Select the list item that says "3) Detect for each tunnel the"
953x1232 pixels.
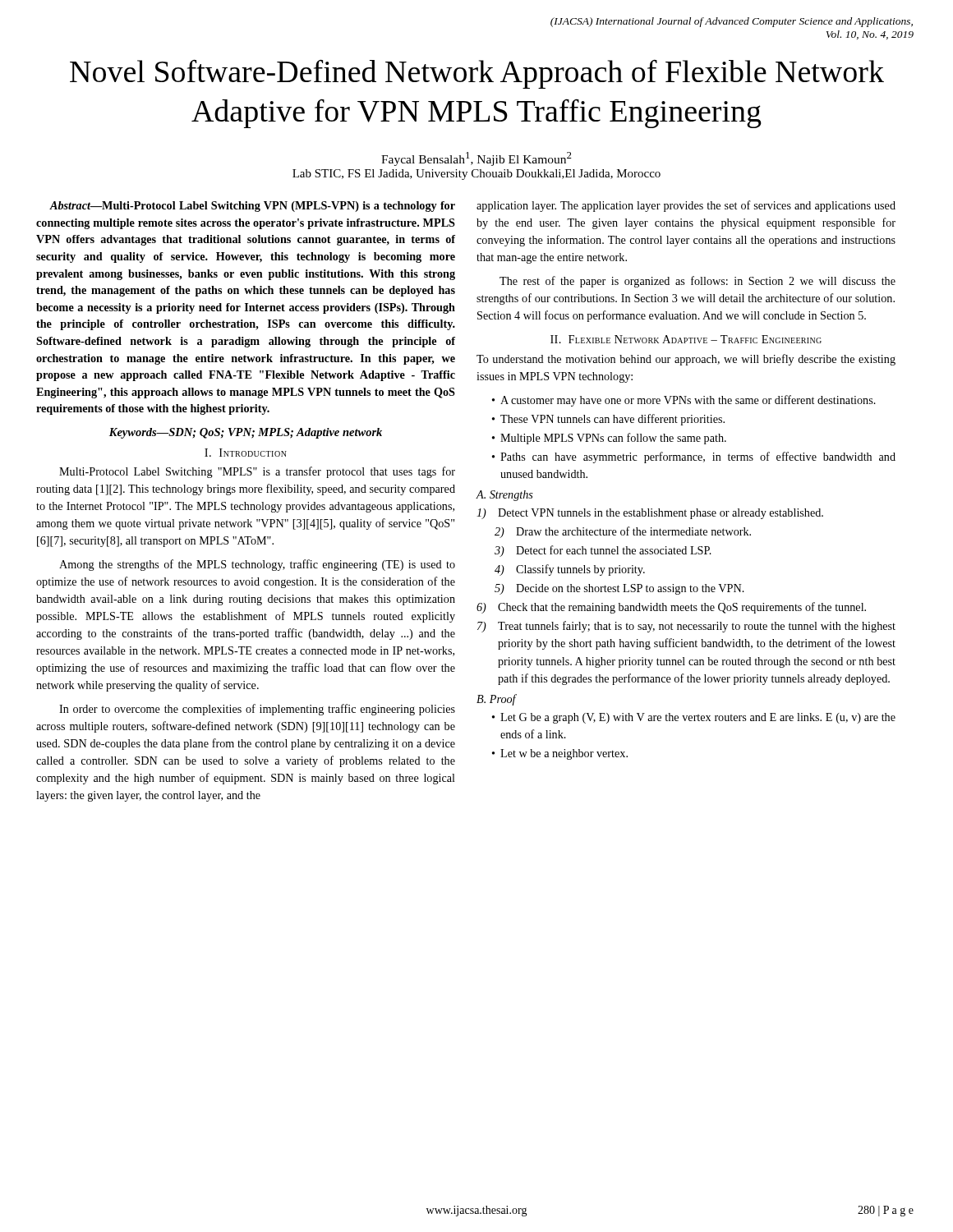(695, 551)
